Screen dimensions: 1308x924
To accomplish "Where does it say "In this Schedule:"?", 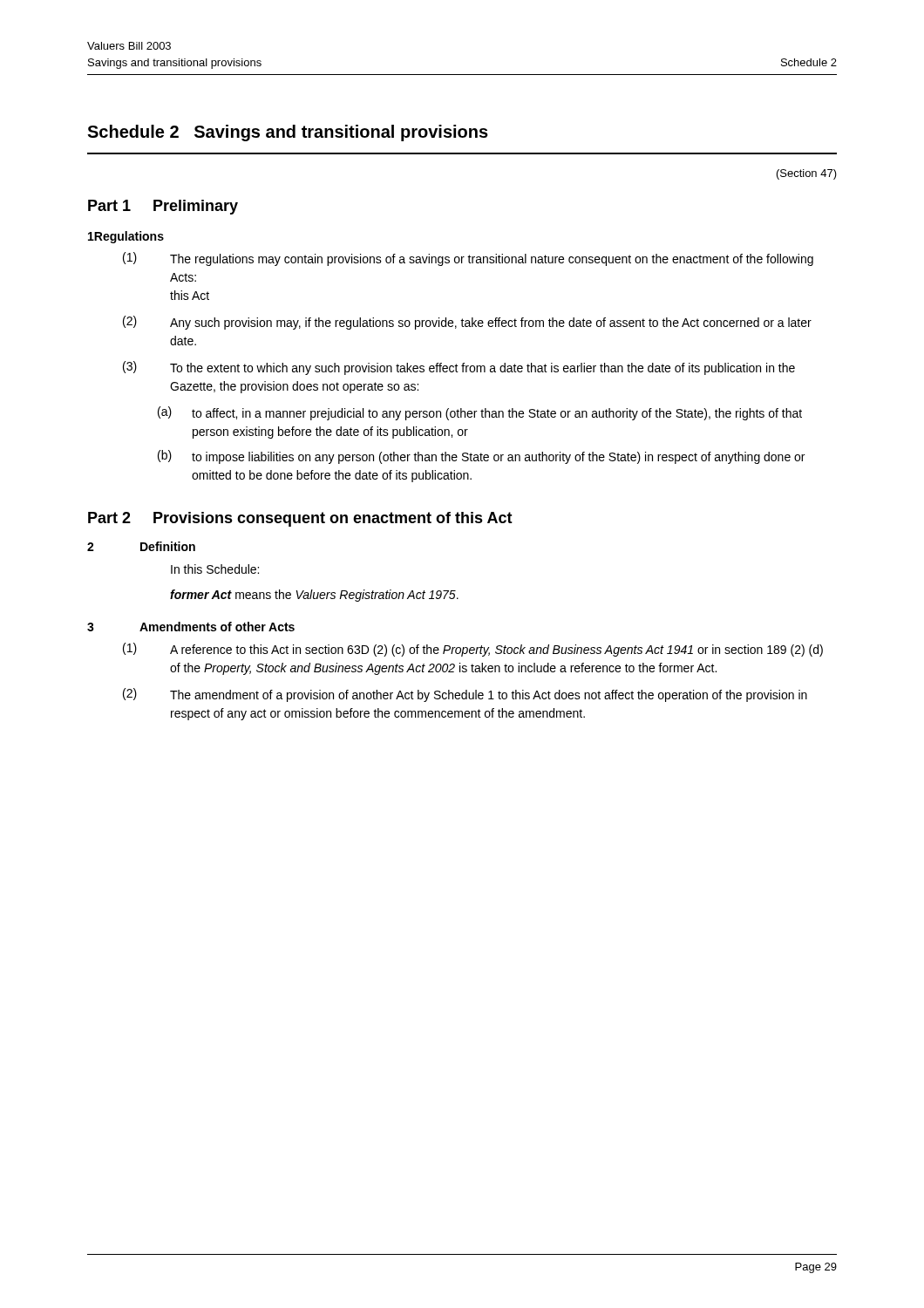I will pyautogui.click(x=215, y=569).
